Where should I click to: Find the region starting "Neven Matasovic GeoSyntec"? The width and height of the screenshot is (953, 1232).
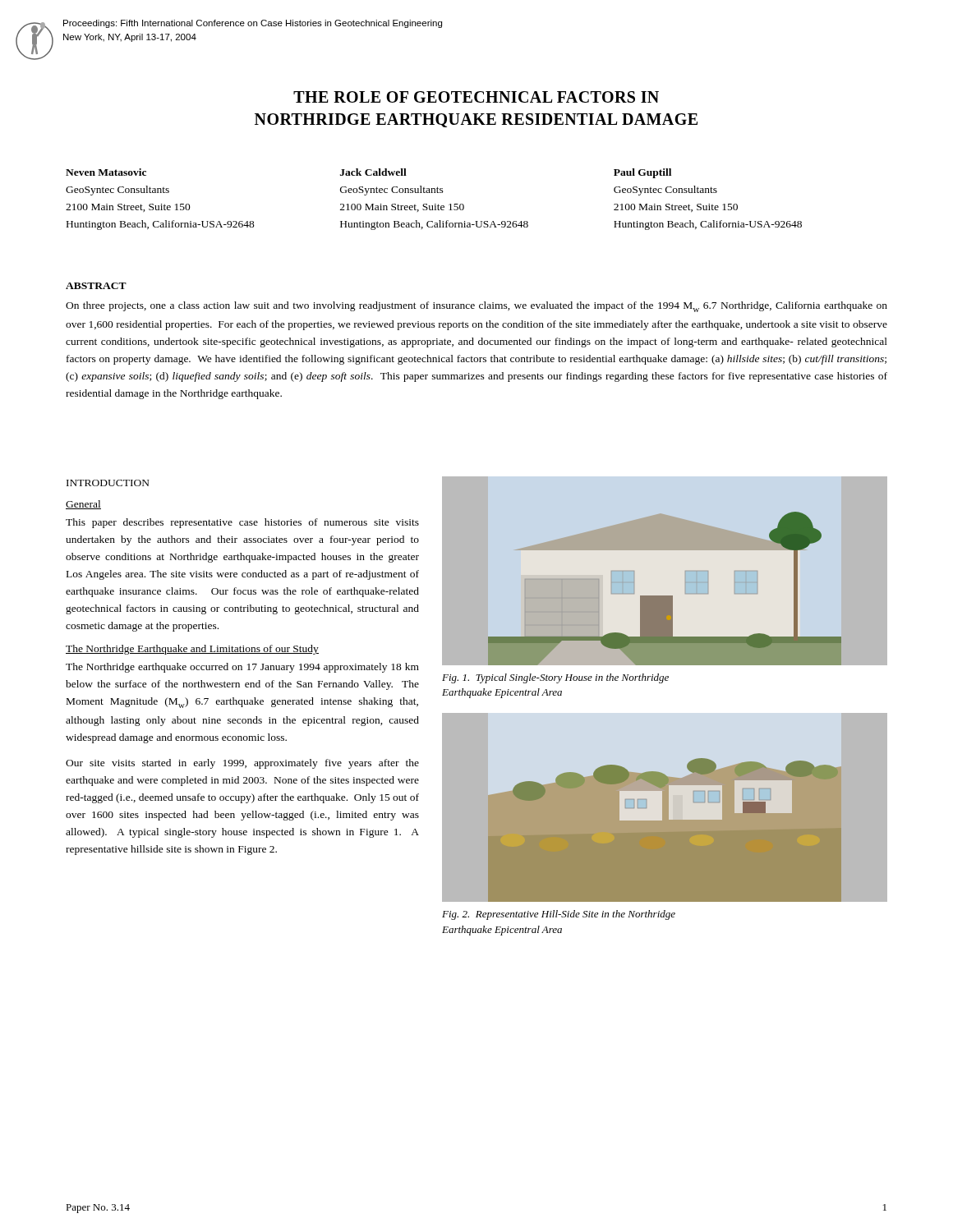coord(160,198)
